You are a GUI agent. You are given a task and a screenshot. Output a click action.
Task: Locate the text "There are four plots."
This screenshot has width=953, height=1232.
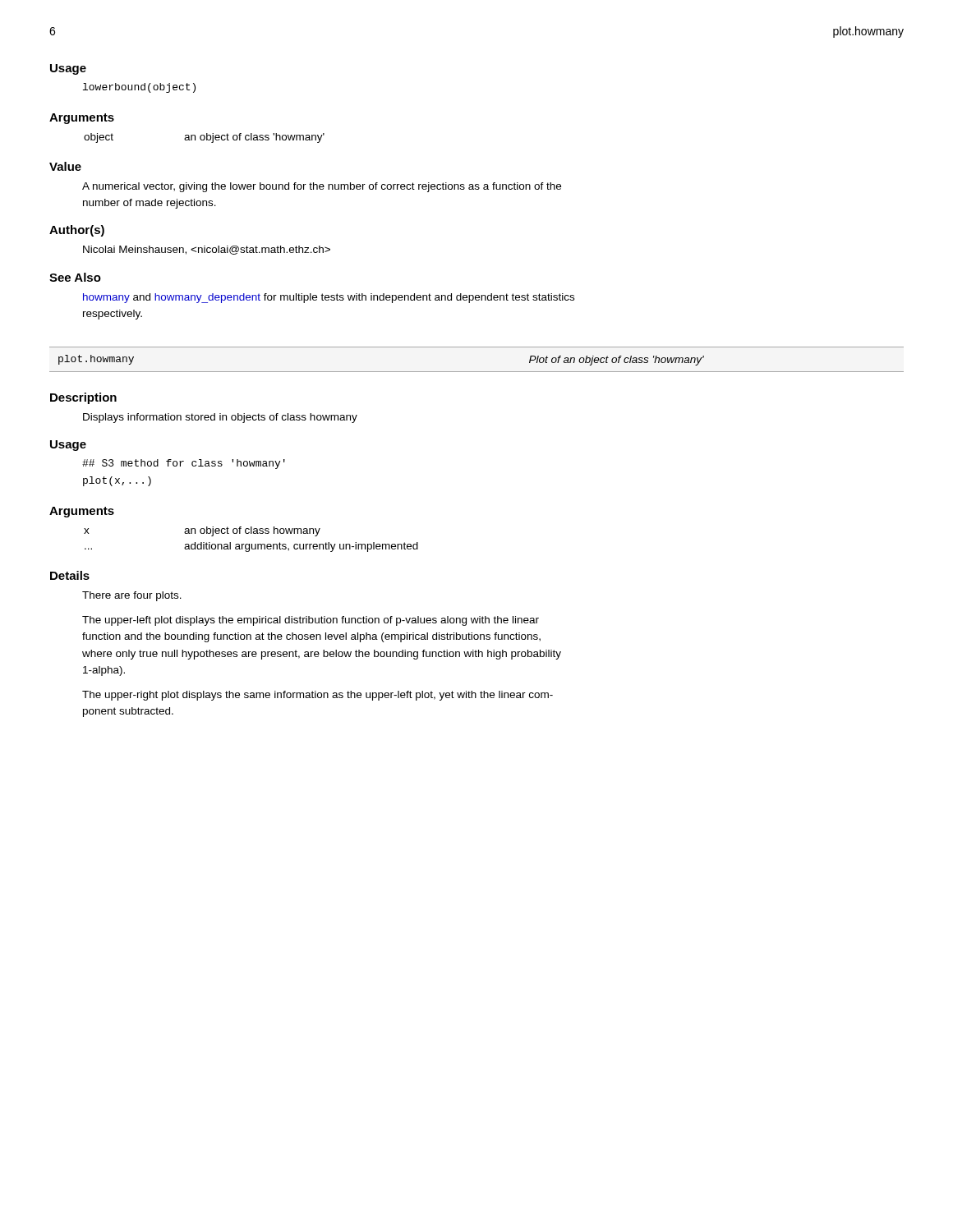point(132,595)
